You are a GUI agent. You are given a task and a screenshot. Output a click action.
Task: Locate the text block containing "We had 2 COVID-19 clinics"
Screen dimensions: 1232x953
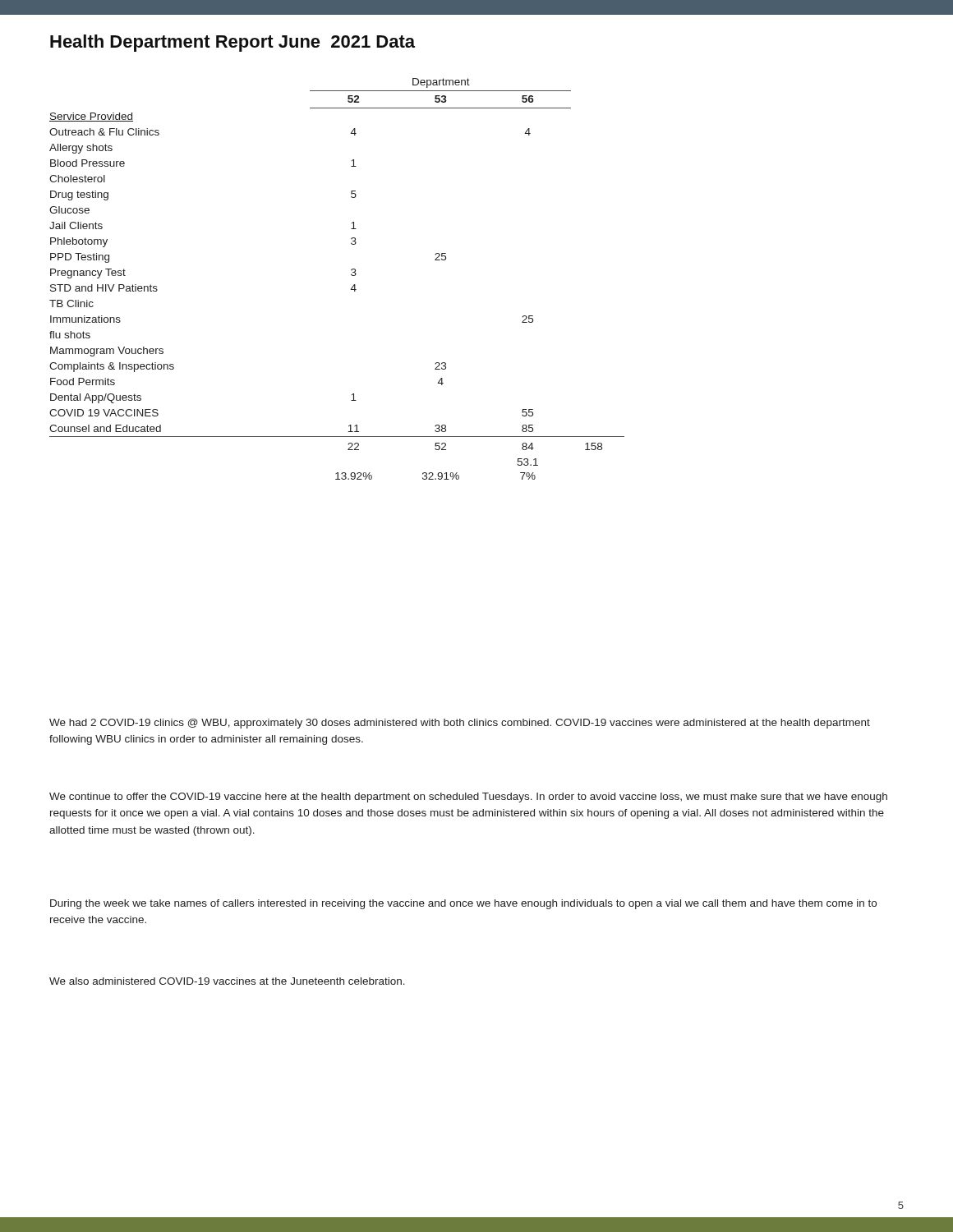459,731
